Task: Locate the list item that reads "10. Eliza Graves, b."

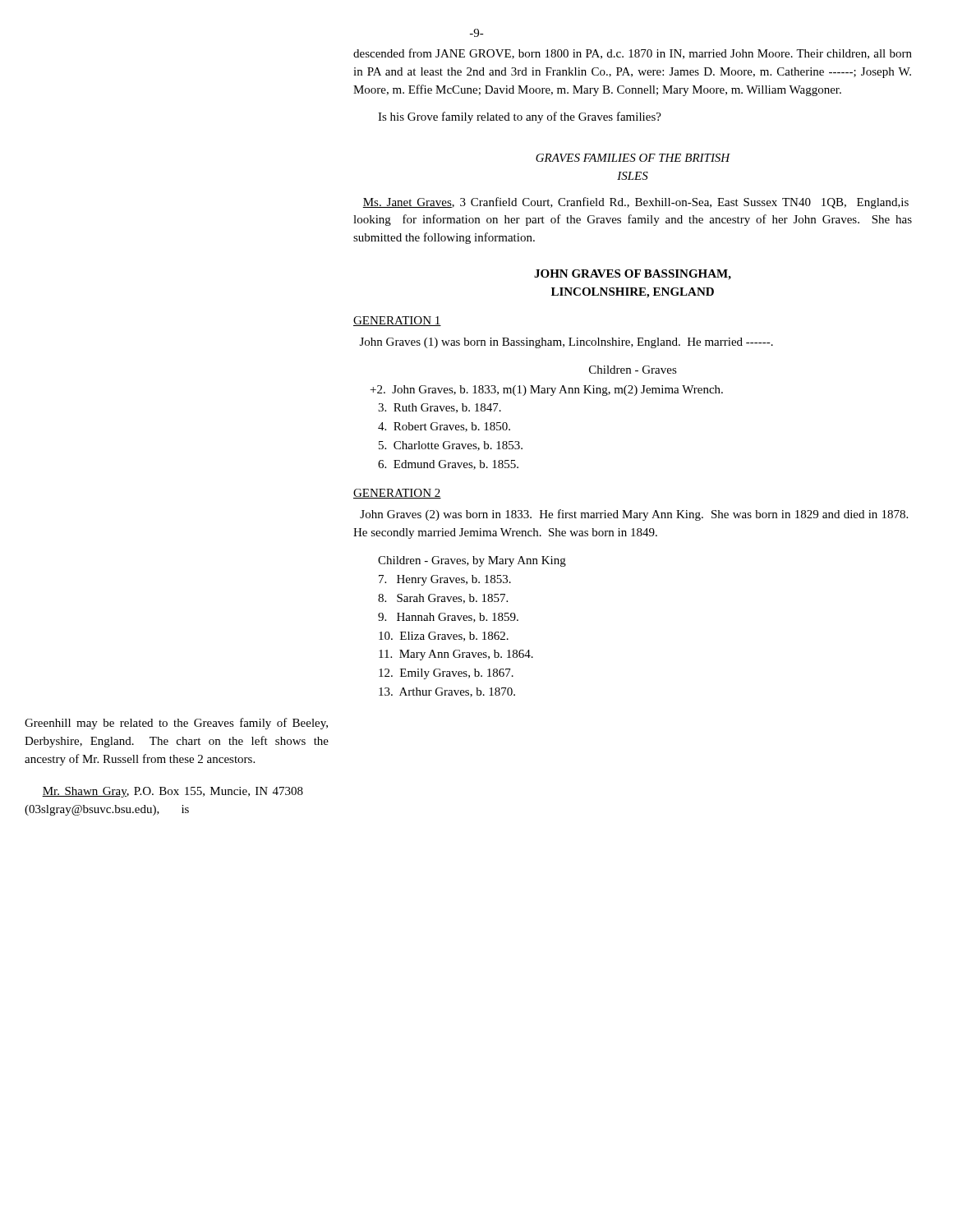Action: pos(456,635)
